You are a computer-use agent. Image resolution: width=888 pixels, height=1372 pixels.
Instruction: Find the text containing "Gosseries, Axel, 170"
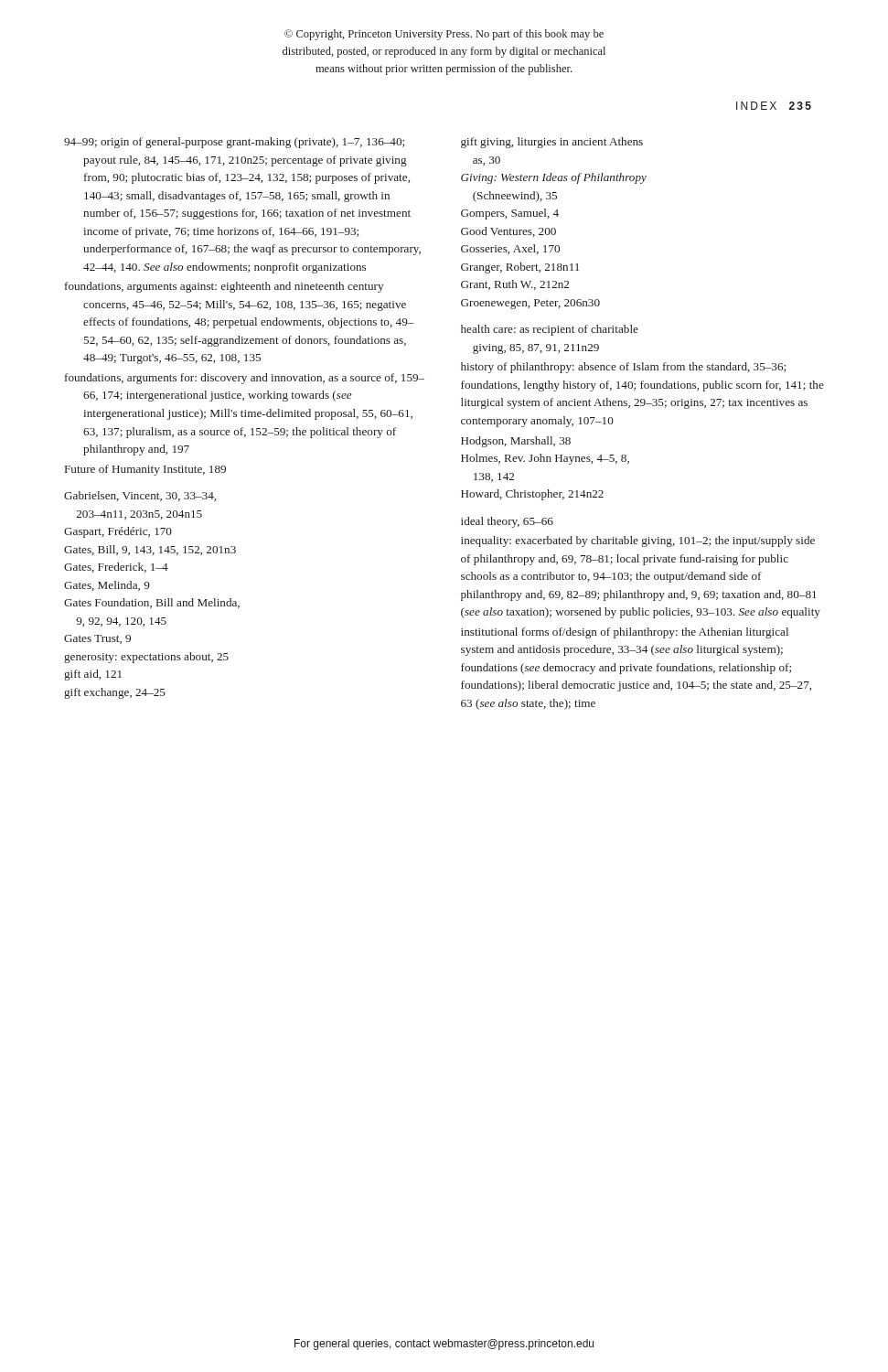510,248
